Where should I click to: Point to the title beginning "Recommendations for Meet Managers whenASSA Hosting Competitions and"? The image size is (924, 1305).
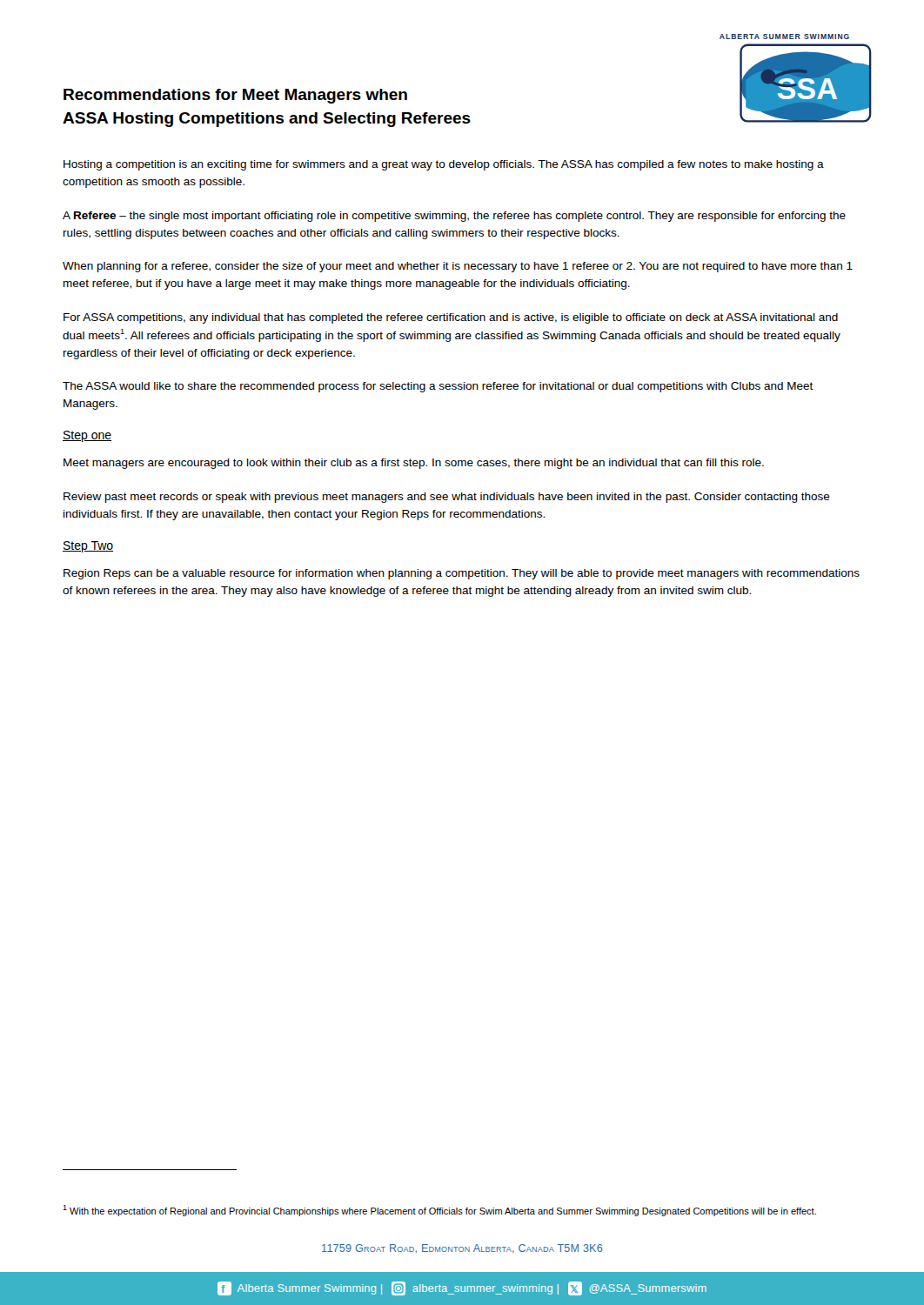click(x=462, y=107)
